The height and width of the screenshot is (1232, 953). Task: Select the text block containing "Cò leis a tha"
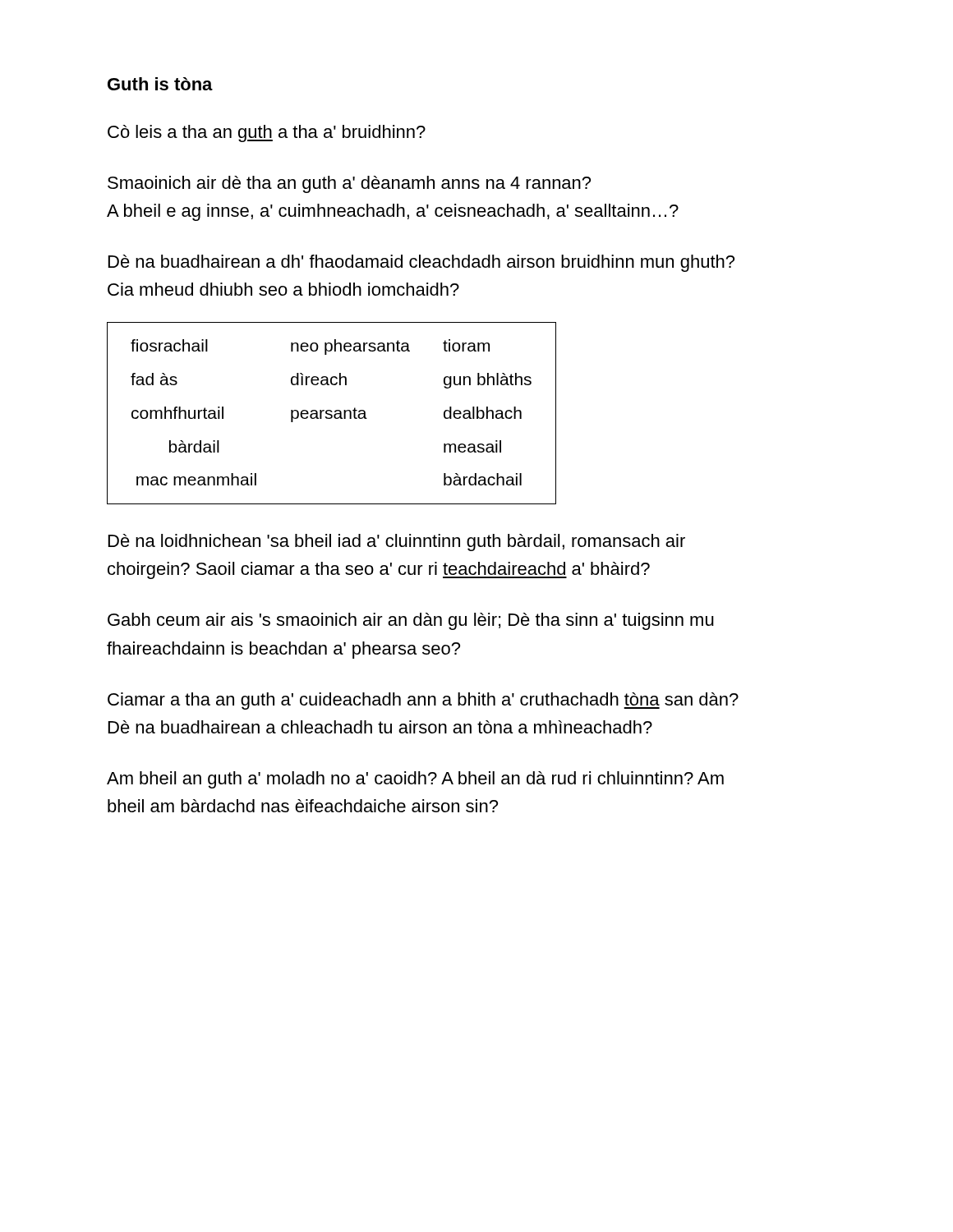click(x=266, y=132)
